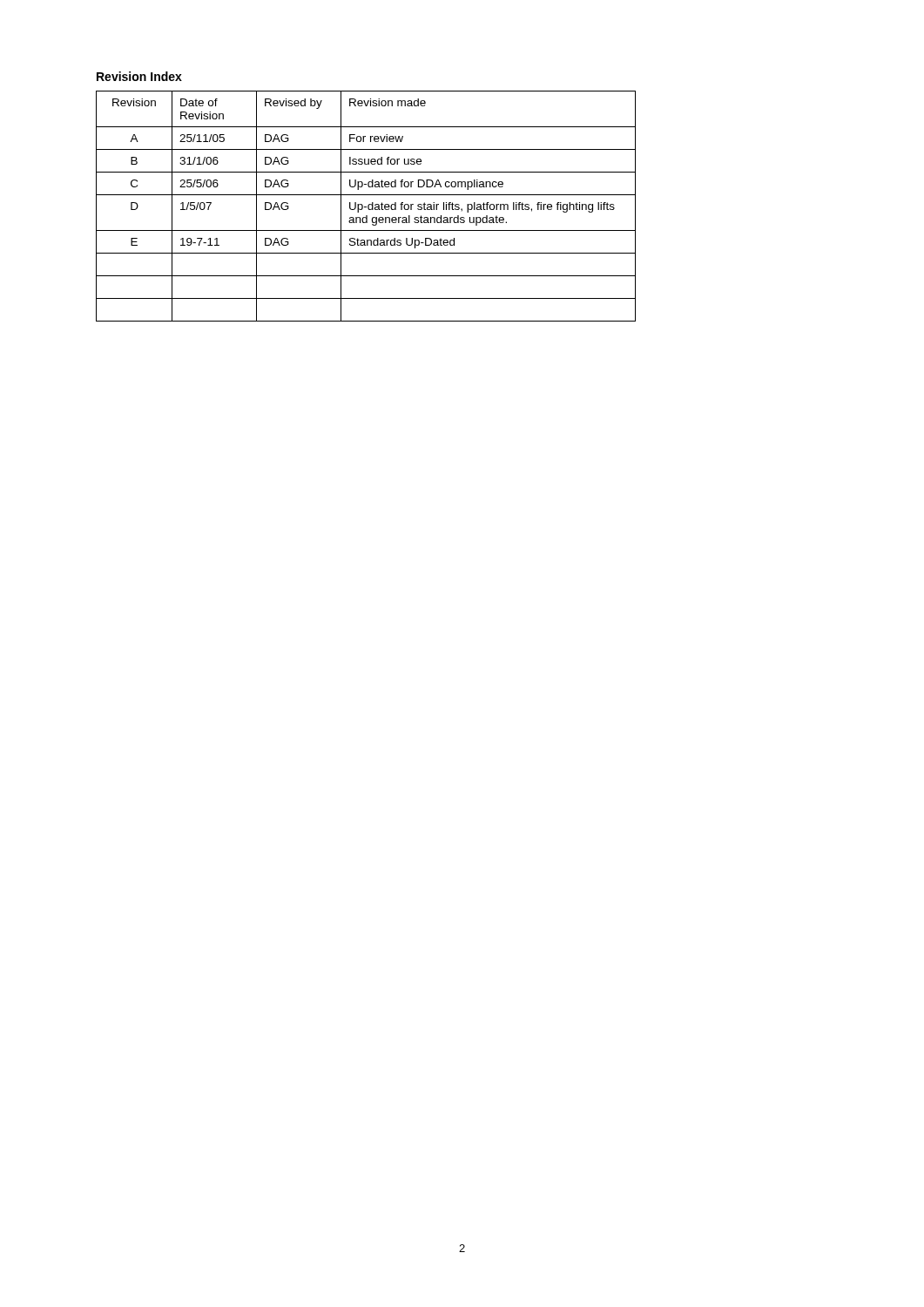The width and height of the screenshot is (924, 1307).
Task: Find "Revision Index" on this page
Action: pos(139,77)
